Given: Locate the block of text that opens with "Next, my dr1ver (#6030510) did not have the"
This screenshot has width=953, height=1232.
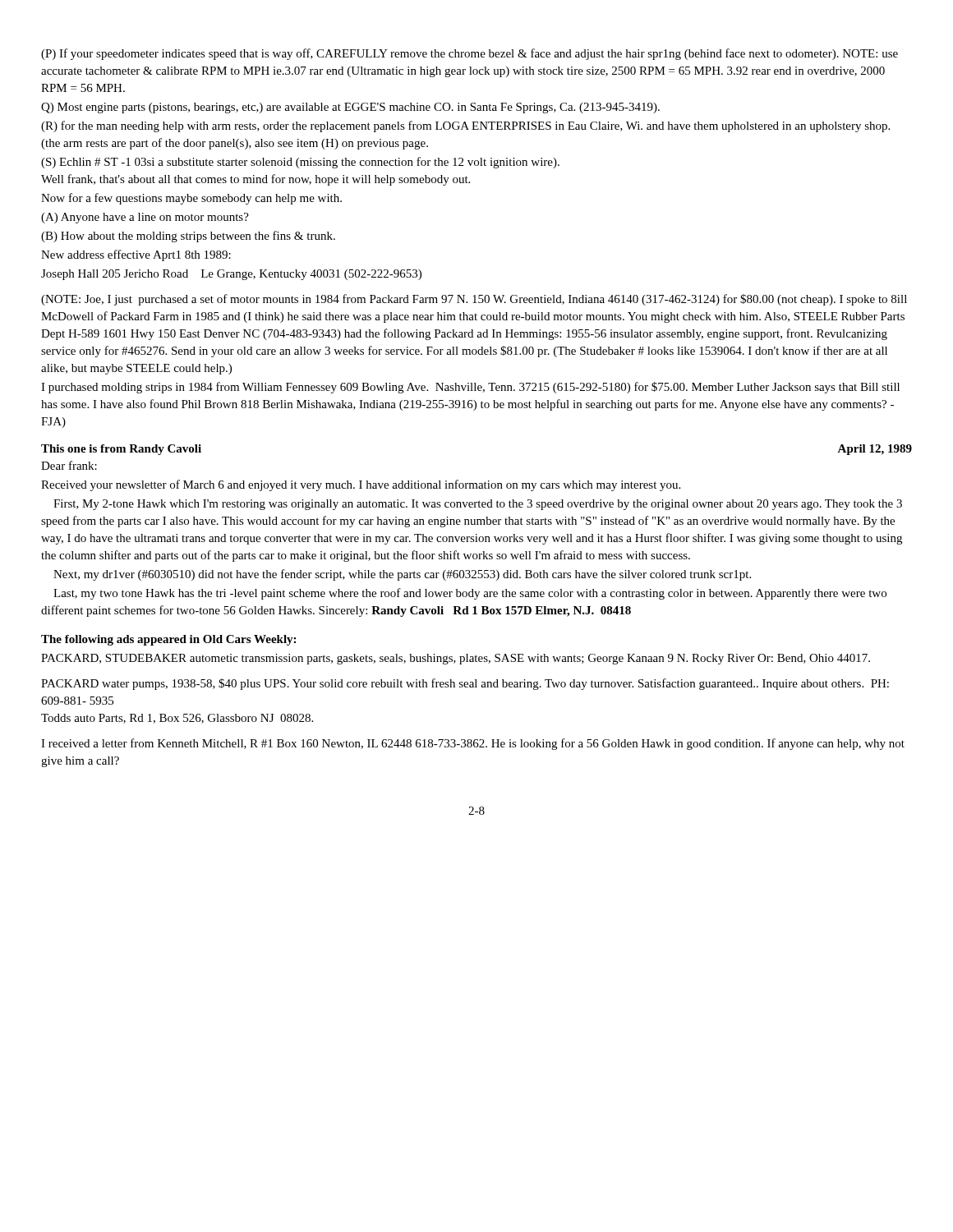Looking at the screenshot, I should click(476, 574).
